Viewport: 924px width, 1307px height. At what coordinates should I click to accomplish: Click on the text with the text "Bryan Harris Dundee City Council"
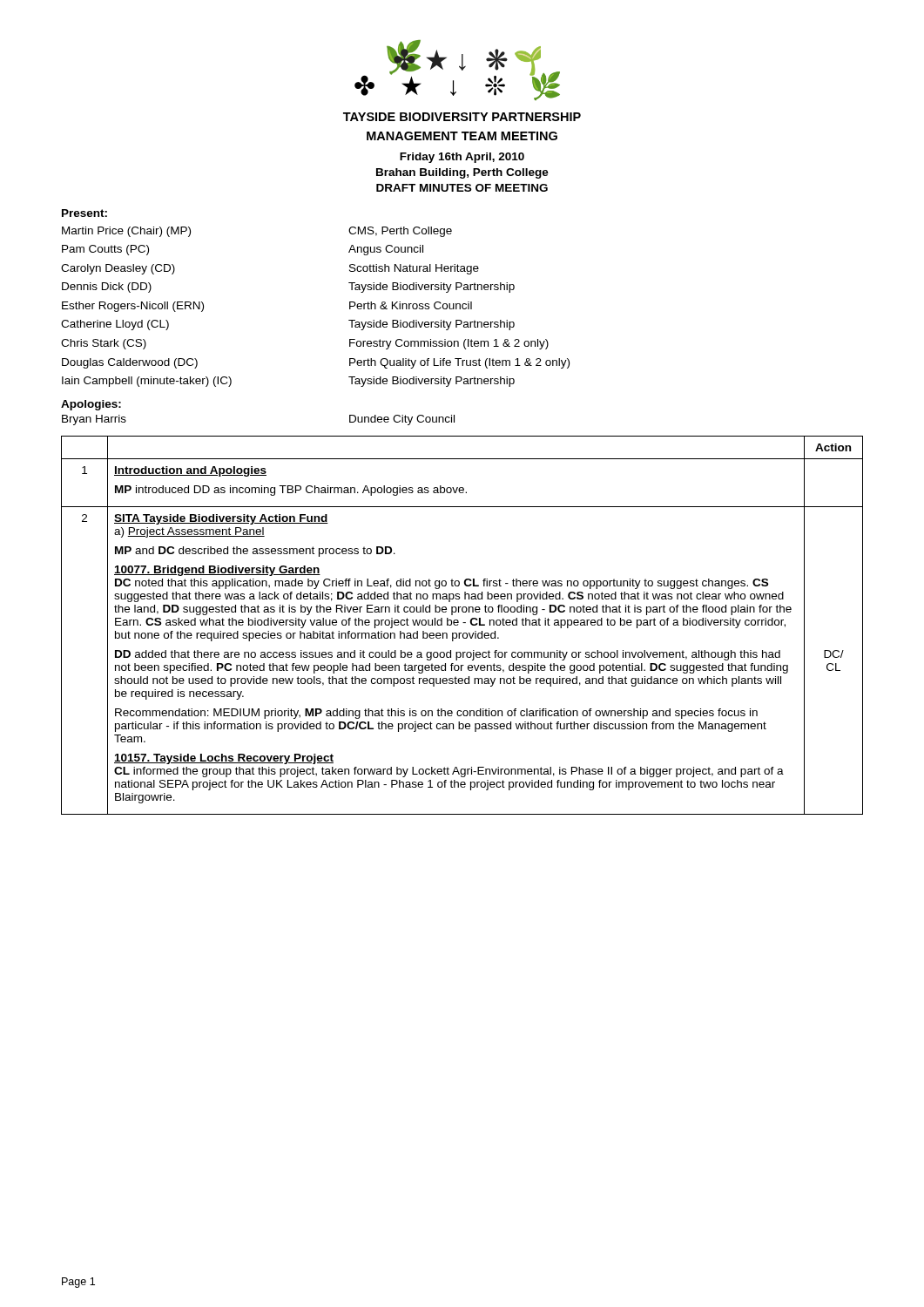click(x=462, y=419)
